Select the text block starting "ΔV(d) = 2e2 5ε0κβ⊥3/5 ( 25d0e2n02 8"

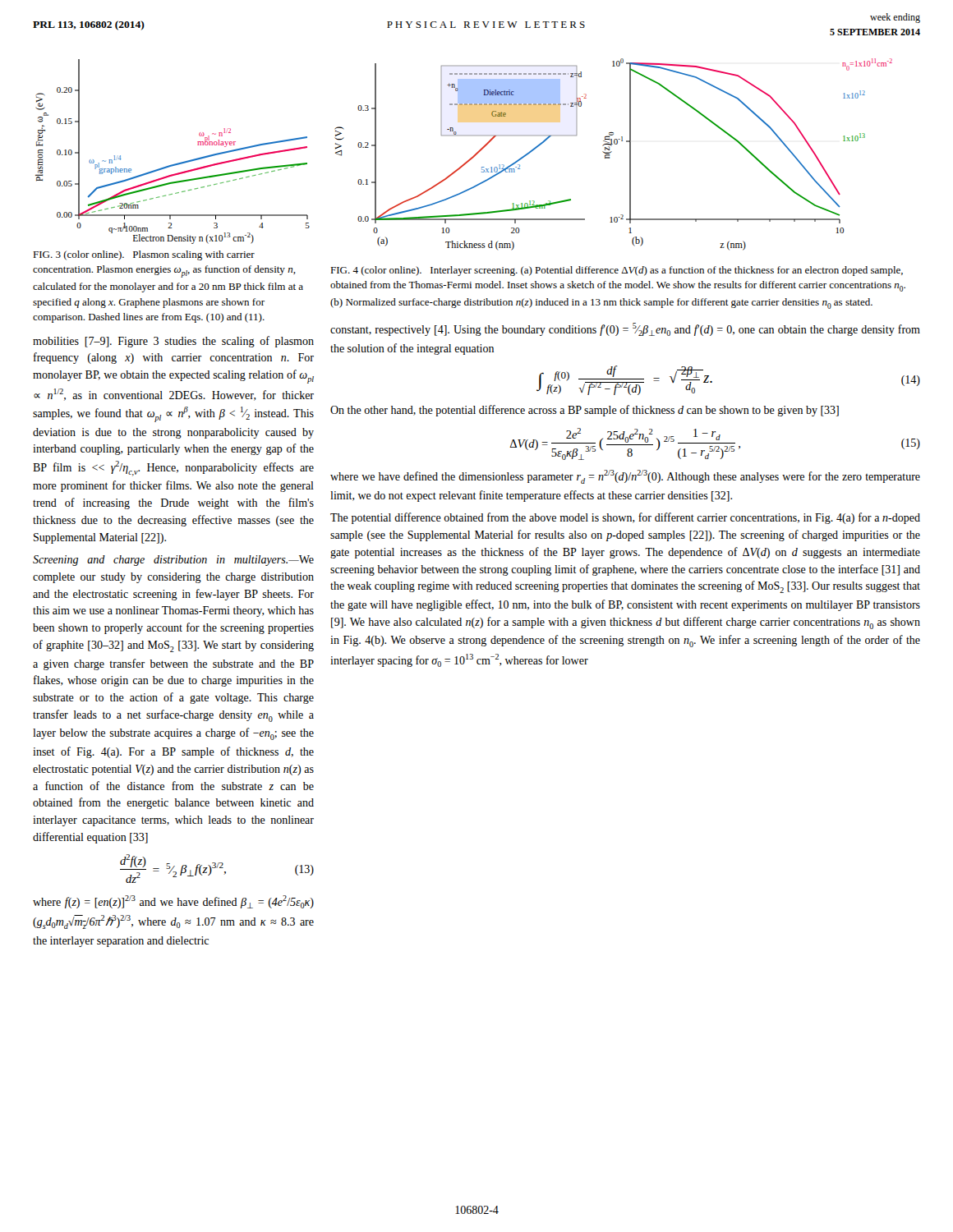(x=715, y=444)
